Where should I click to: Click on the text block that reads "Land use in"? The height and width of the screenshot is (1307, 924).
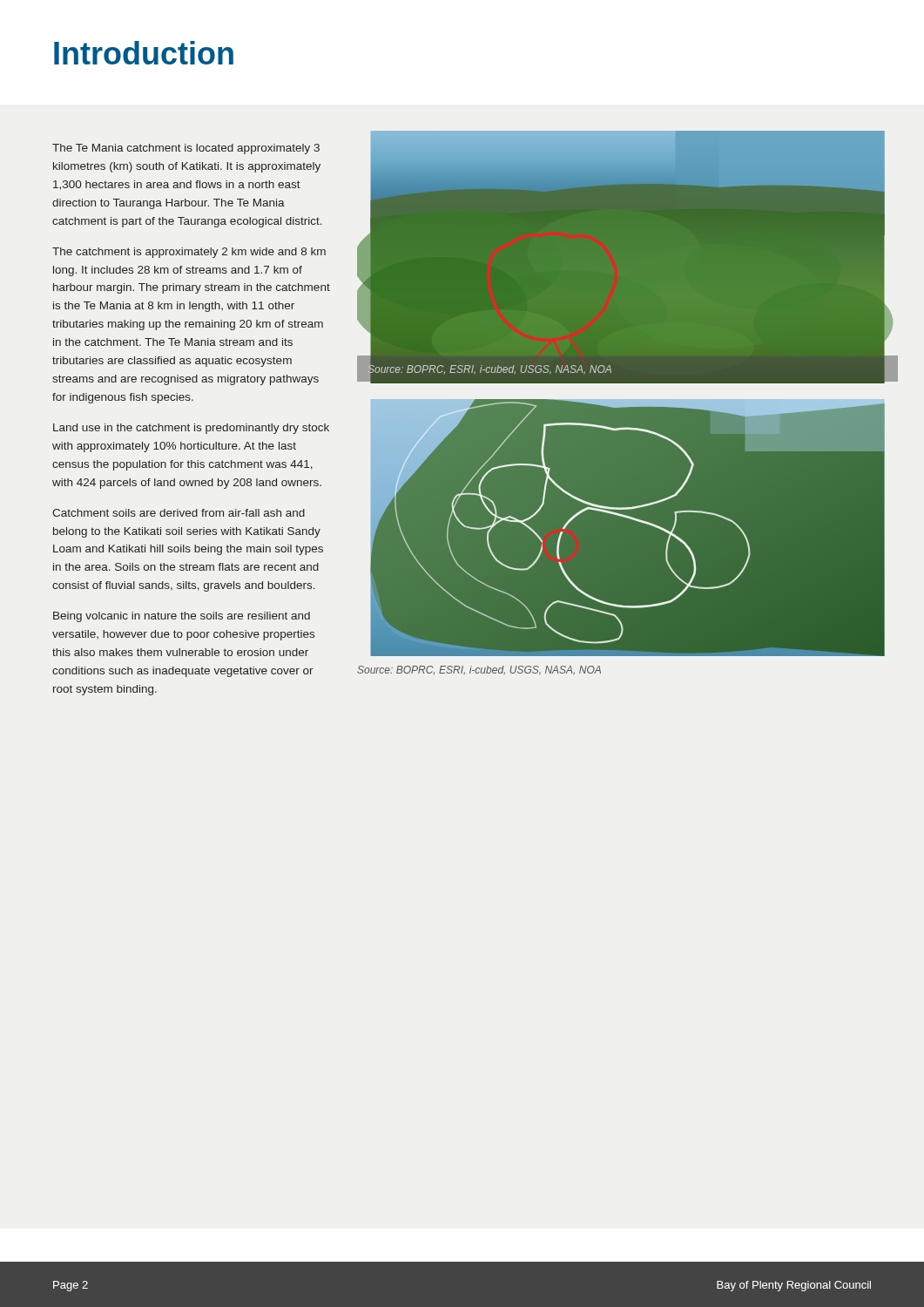point(192,455)
